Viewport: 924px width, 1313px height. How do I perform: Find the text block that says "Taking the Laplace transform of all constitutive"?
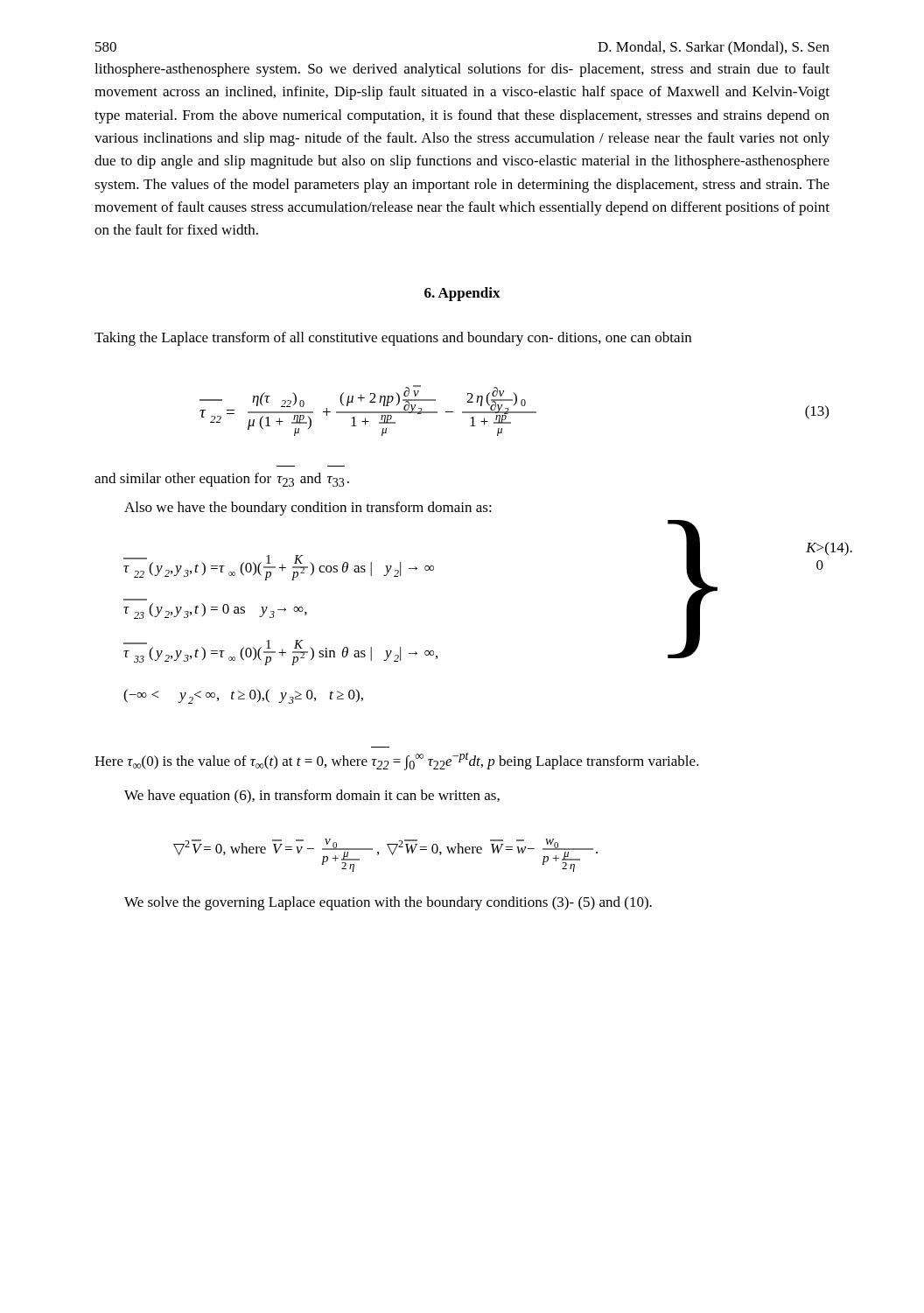coord(393,337)
